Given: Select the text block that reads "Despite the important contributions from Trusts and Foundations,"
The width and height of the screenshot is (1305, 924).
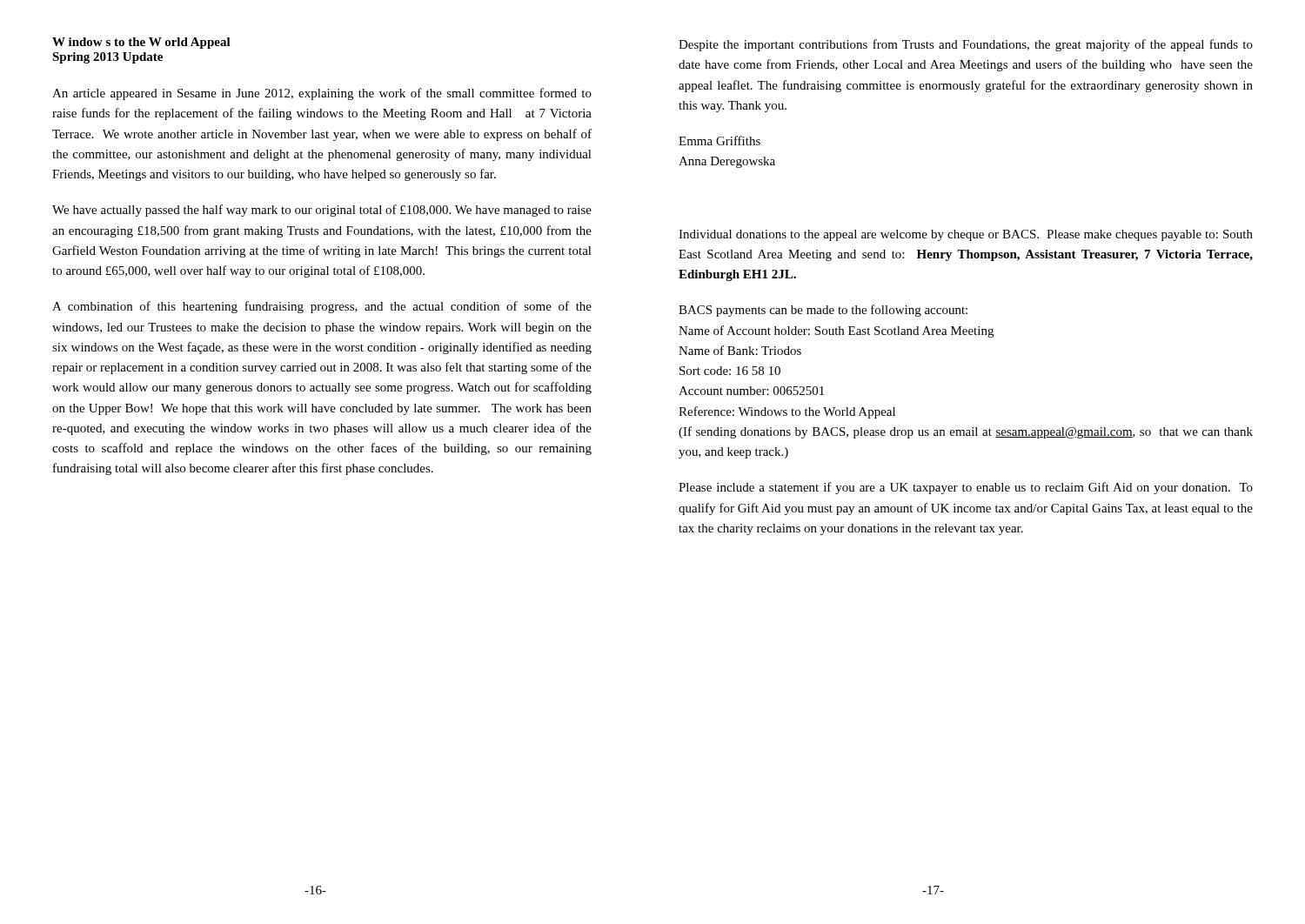Looking at the screenshot, I should pos(966,75).
